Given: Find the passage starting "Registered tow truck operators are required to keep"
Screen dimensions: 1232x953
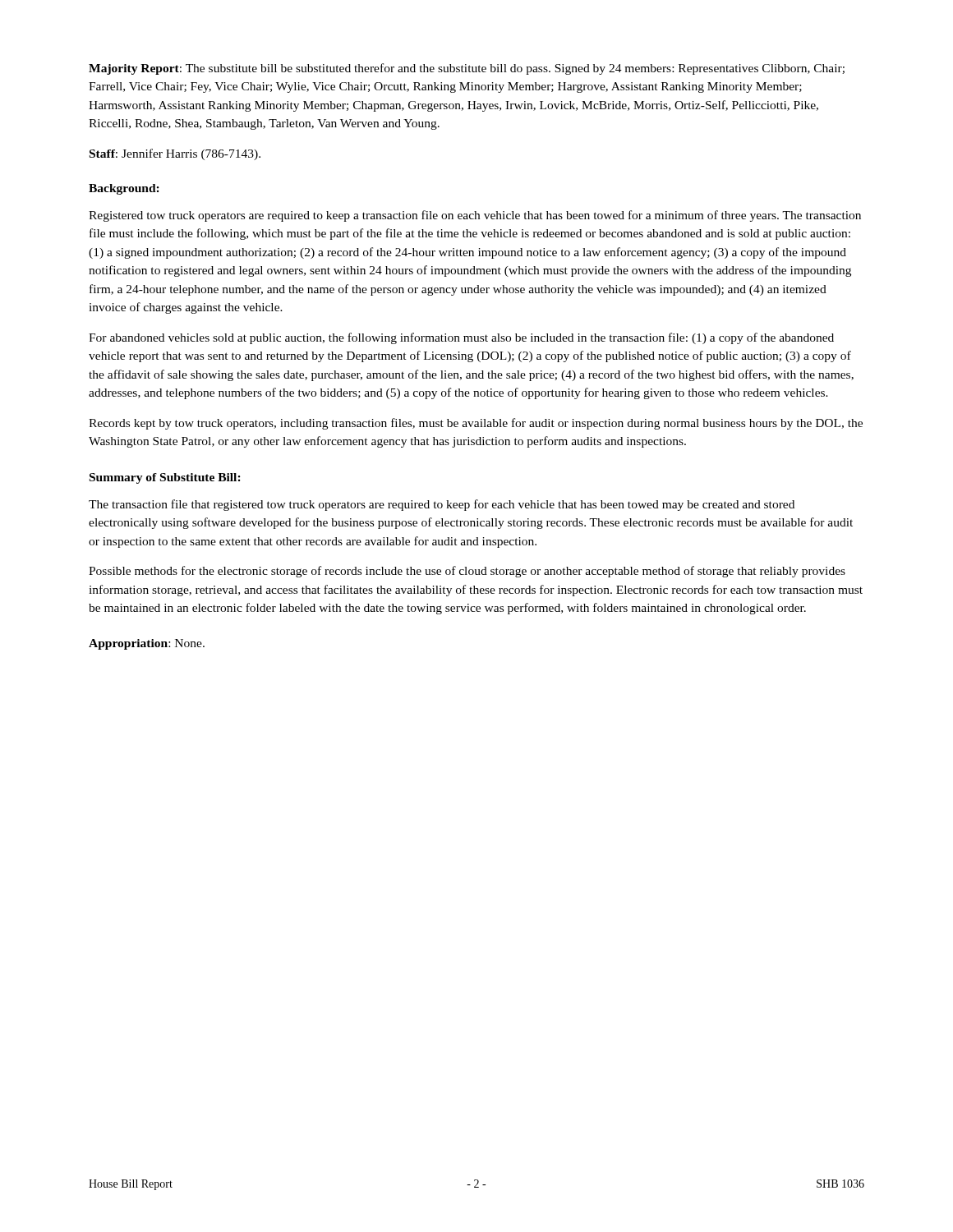Looking at the screenshot, I should pos(475,261).
